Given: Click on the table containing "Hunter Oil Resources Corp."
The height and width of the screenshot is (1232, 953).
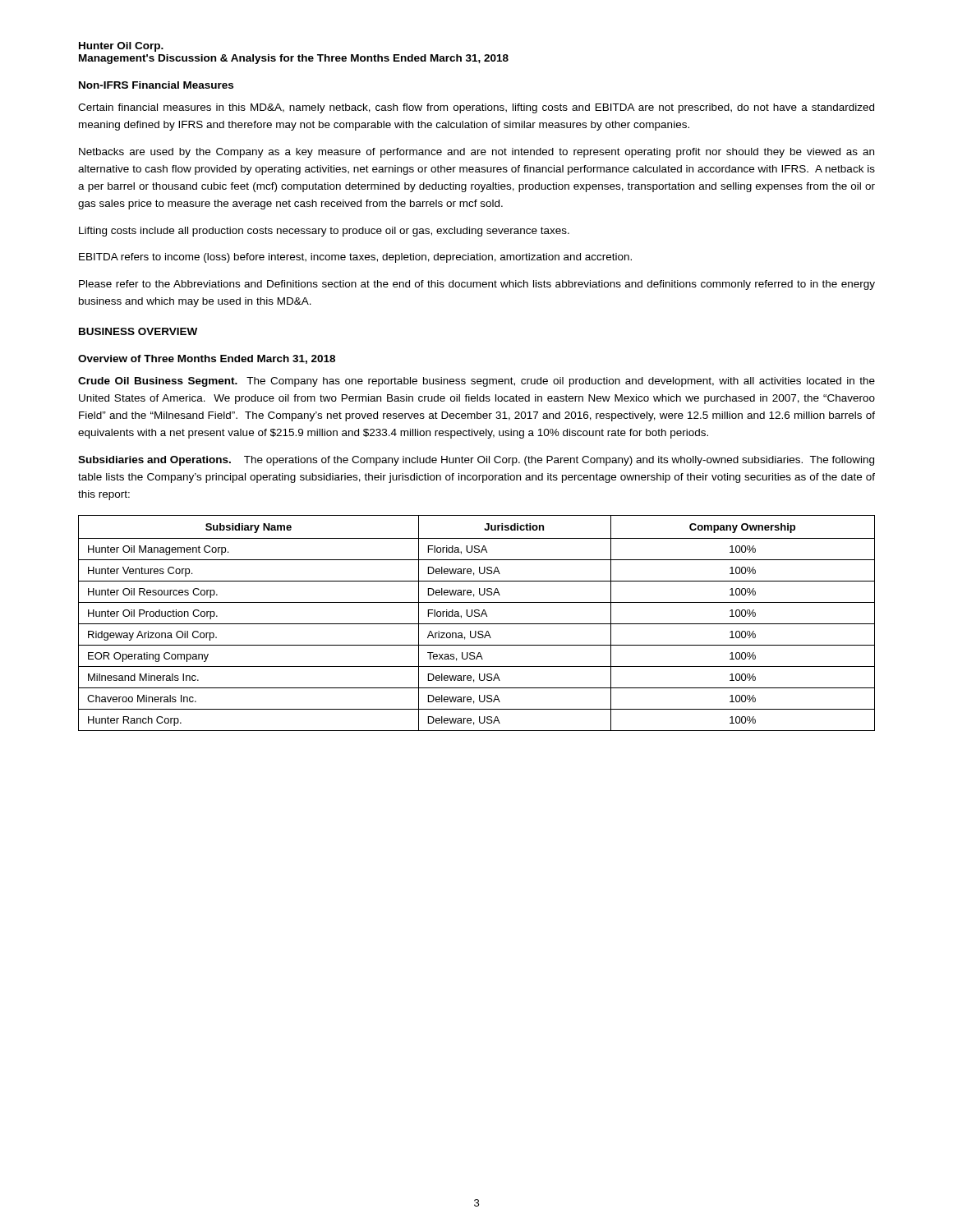Looking at the screenshot, I should [x=476, y=623].
